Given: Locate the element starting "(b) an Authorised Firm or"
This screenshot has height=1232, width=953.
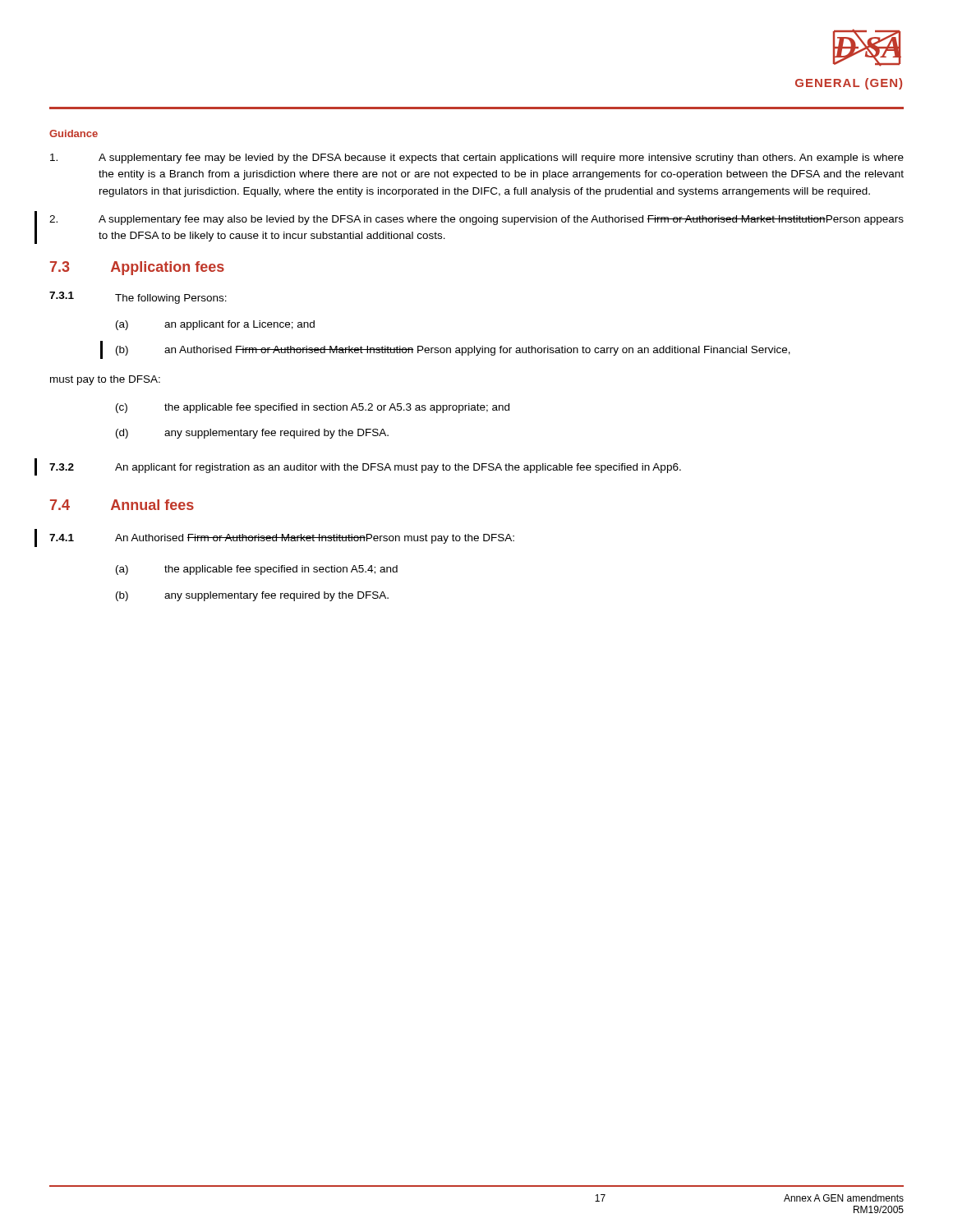Looking at the screenshot, I should point(453,350).
